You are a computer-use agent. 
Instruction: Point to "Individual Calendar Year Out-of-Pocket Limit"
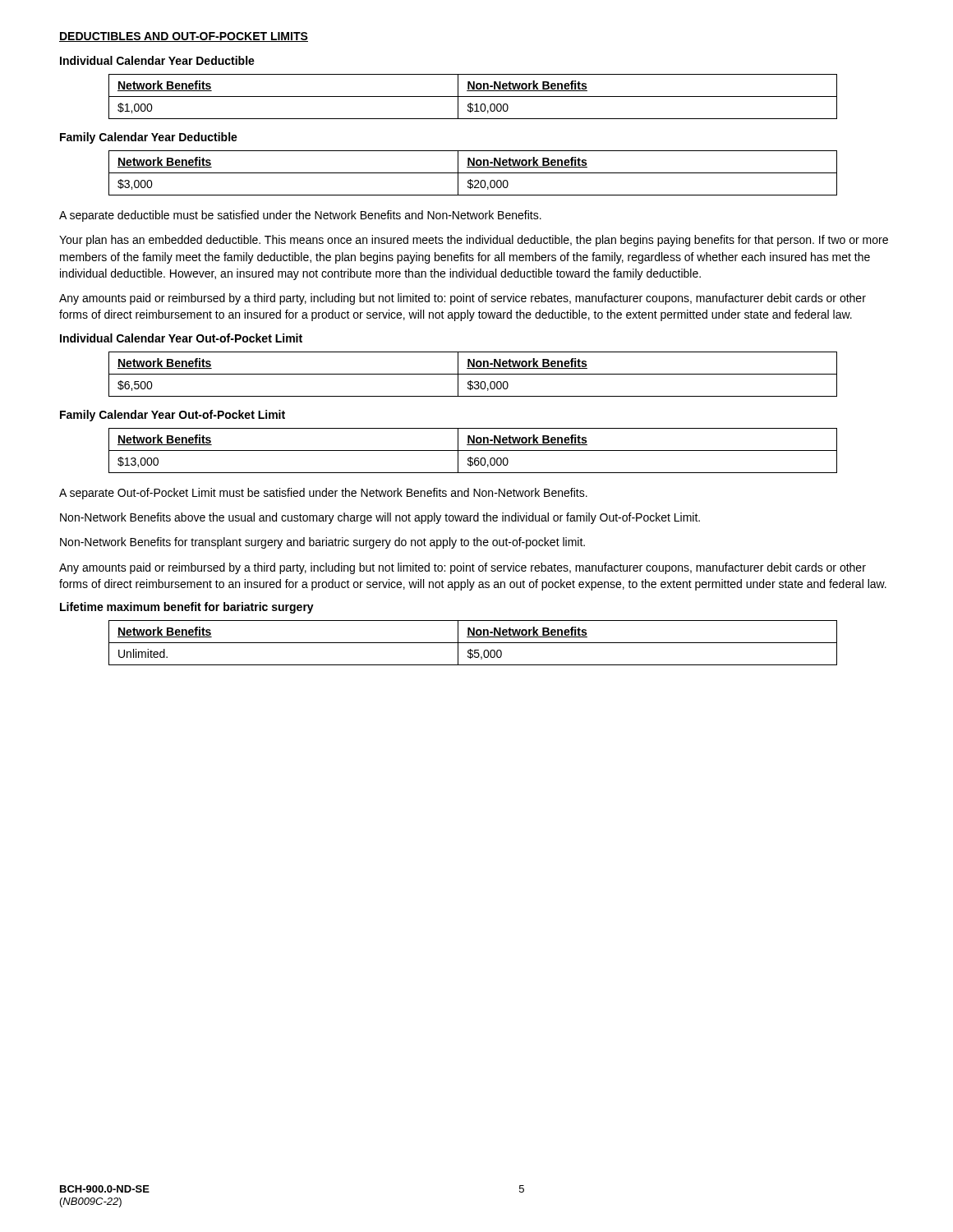coord(181,338)
